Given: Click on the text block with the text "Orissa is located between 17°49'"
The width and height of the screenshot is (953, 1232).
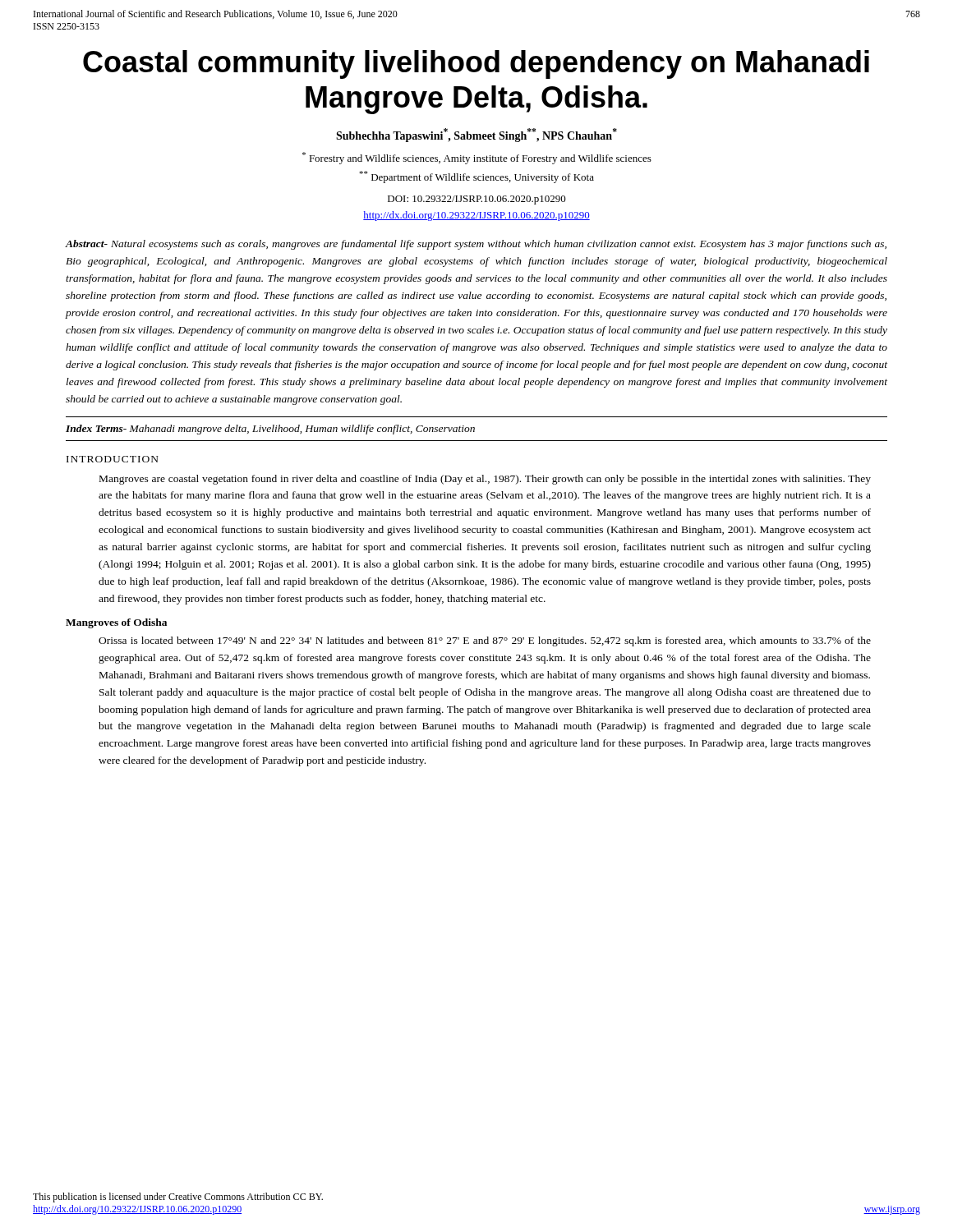Looking at the screenshot, I should pyautogui.click(x=485, y=700).
